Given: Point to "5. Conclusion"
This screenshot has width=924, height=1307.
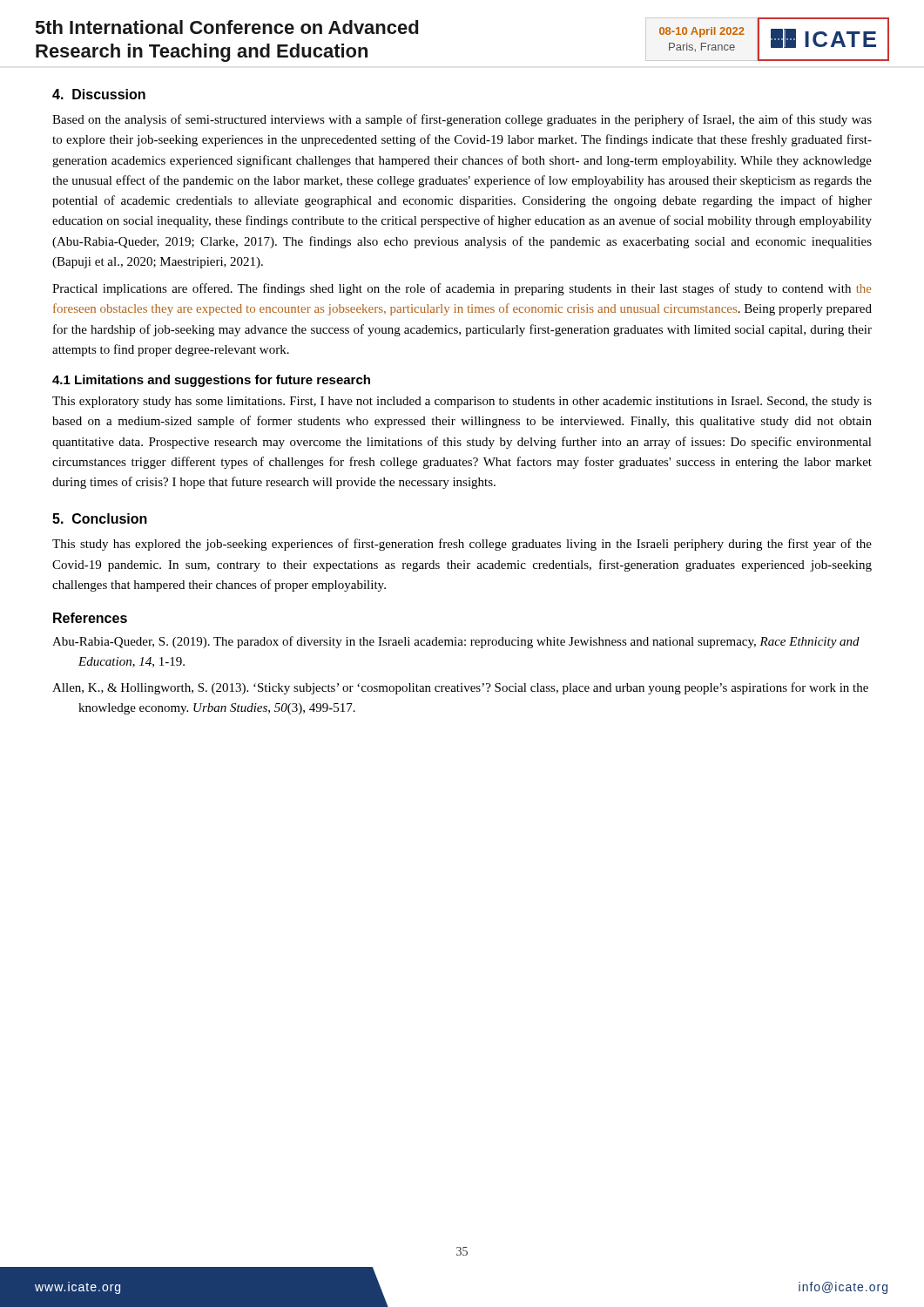Looking at the screenshot, I should pos(100,519).
